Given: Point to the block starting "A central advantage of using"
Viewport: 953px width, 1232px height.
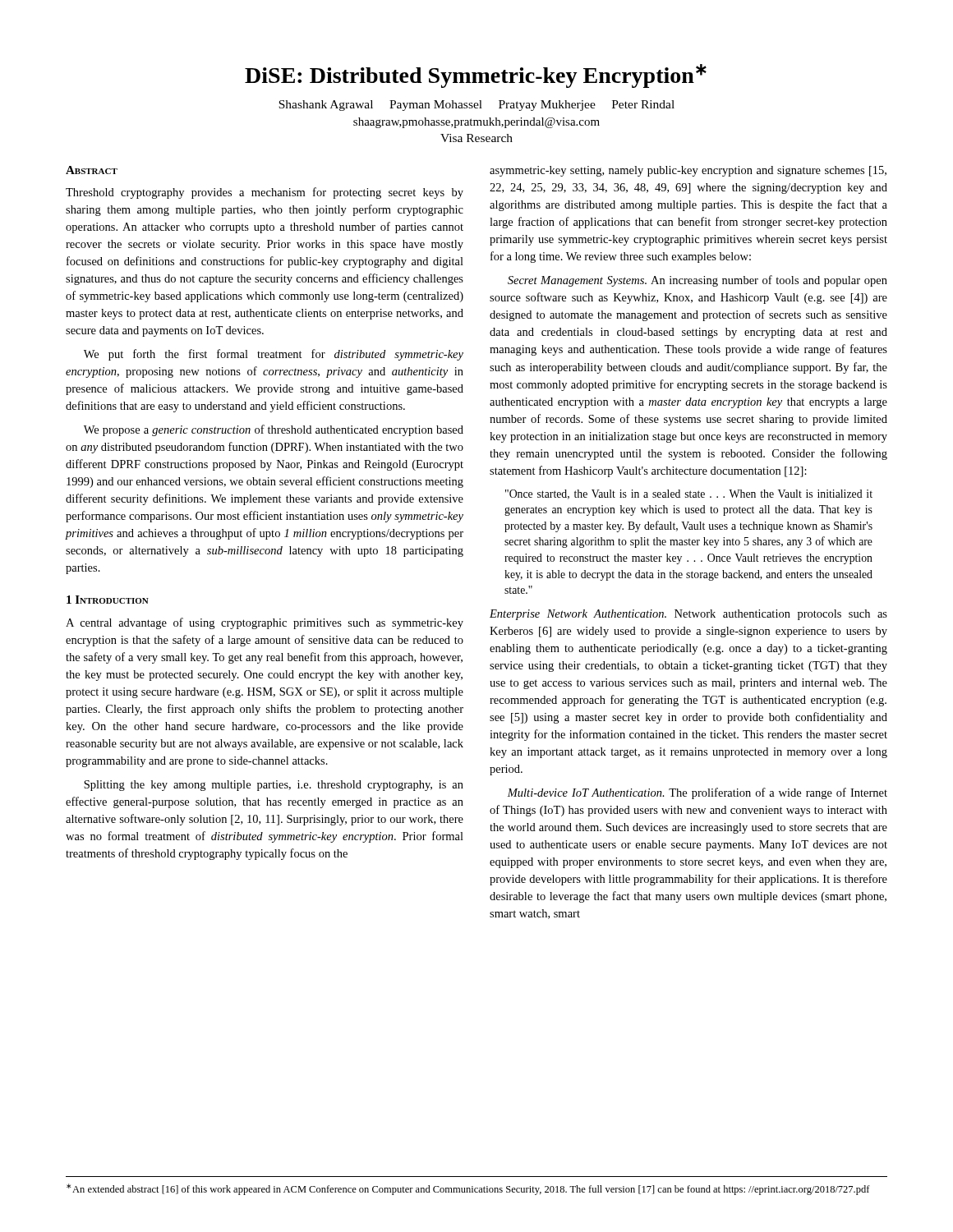Looking at the screenshot, I should (x=265, y=739).
